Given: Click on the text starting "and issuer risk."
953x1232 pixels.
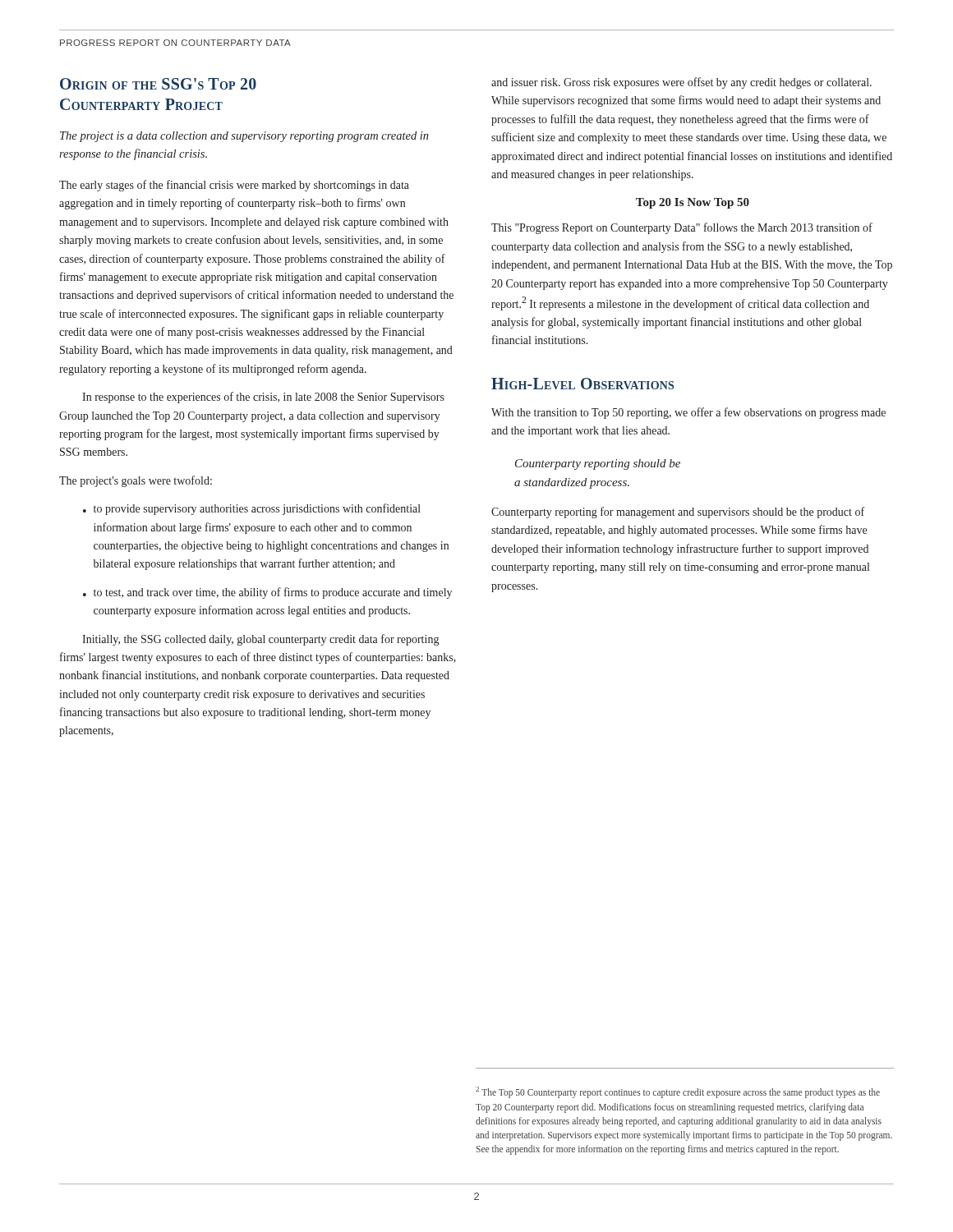Looking at the screenshot, I should coord(693,129).
